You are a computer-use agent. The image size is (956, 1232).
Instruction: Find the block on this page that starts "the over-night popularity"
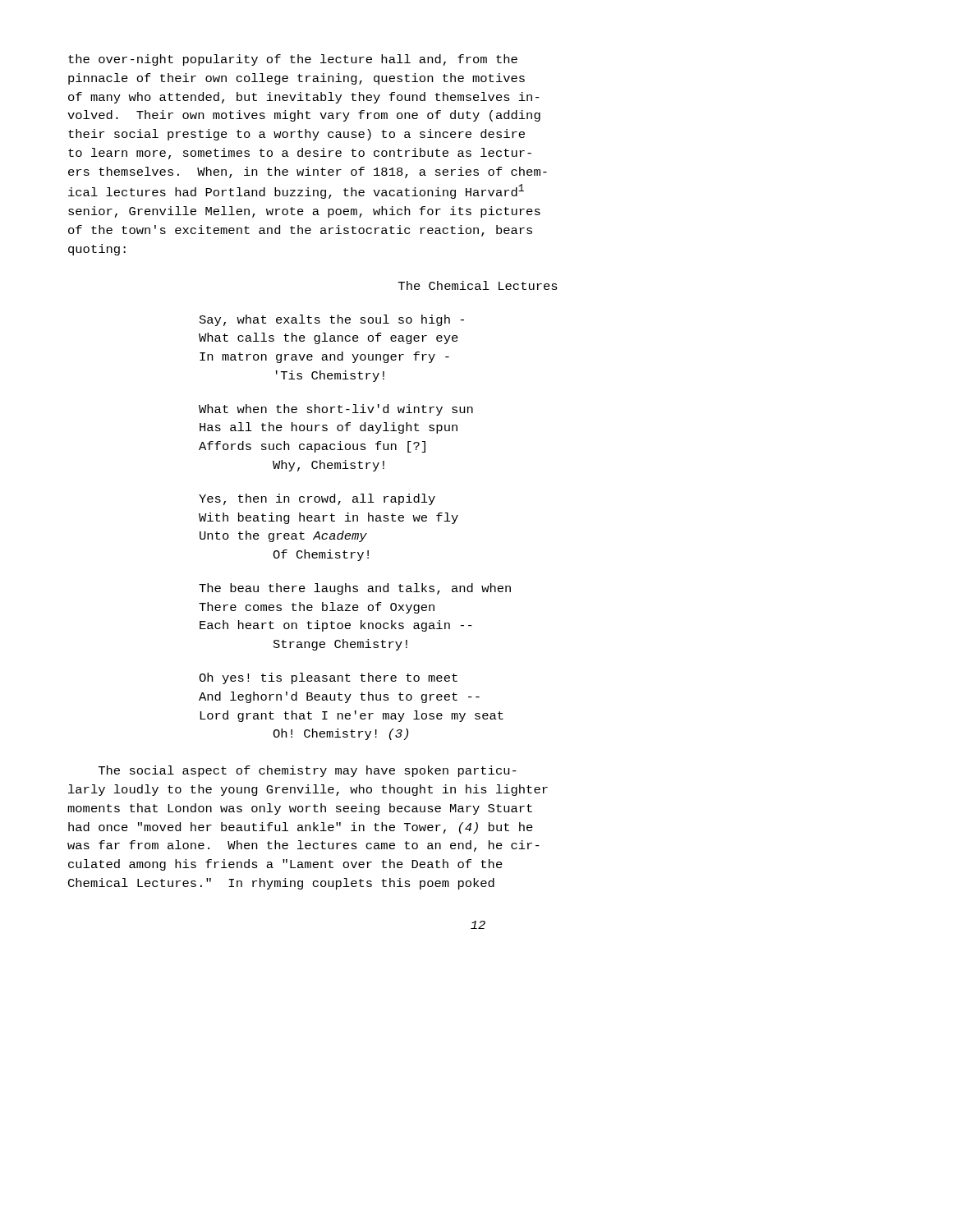tap(308, 155)
